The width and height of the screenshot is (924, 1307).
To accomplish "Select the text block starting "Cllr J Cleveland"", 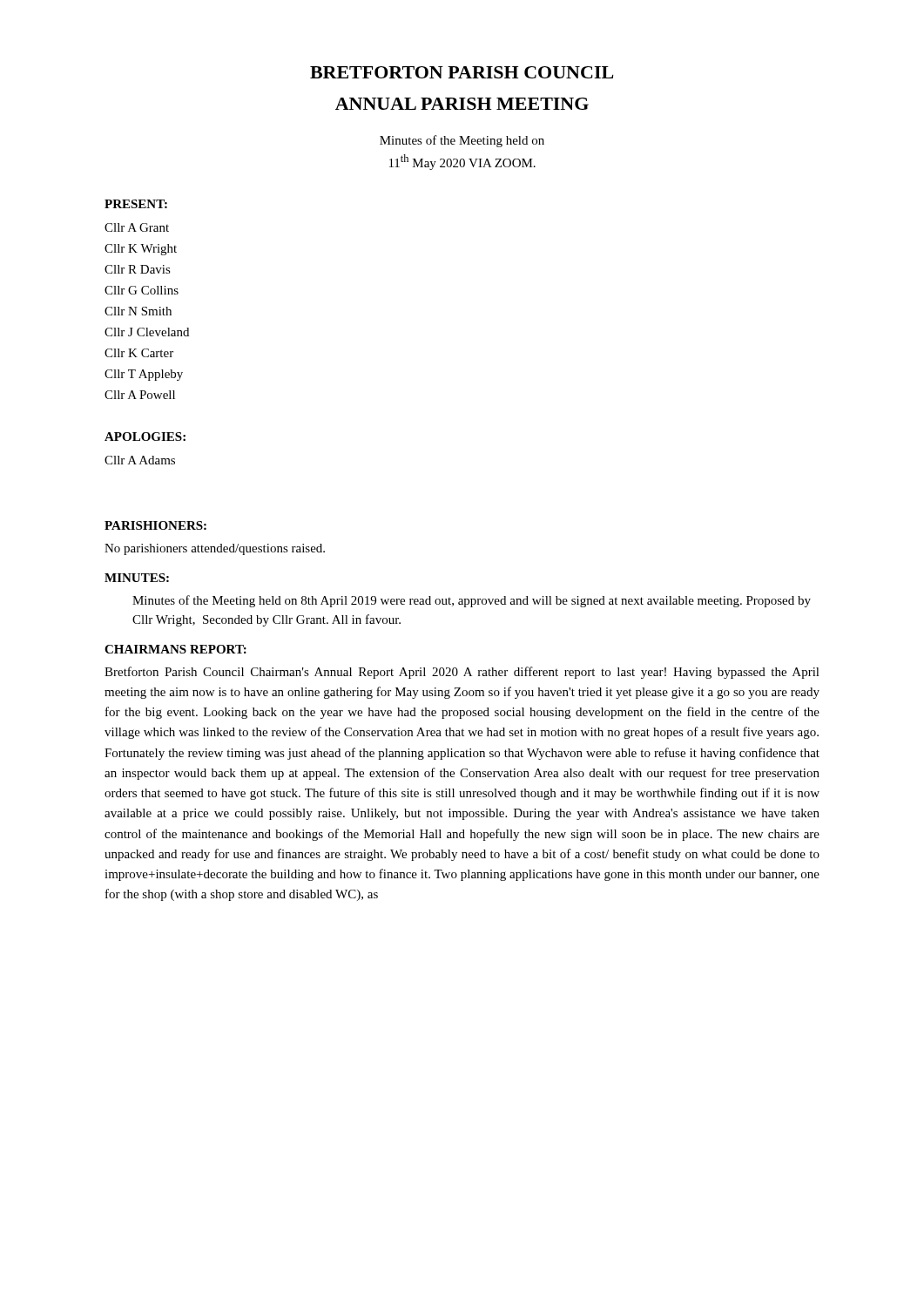I will click(147, 332).
